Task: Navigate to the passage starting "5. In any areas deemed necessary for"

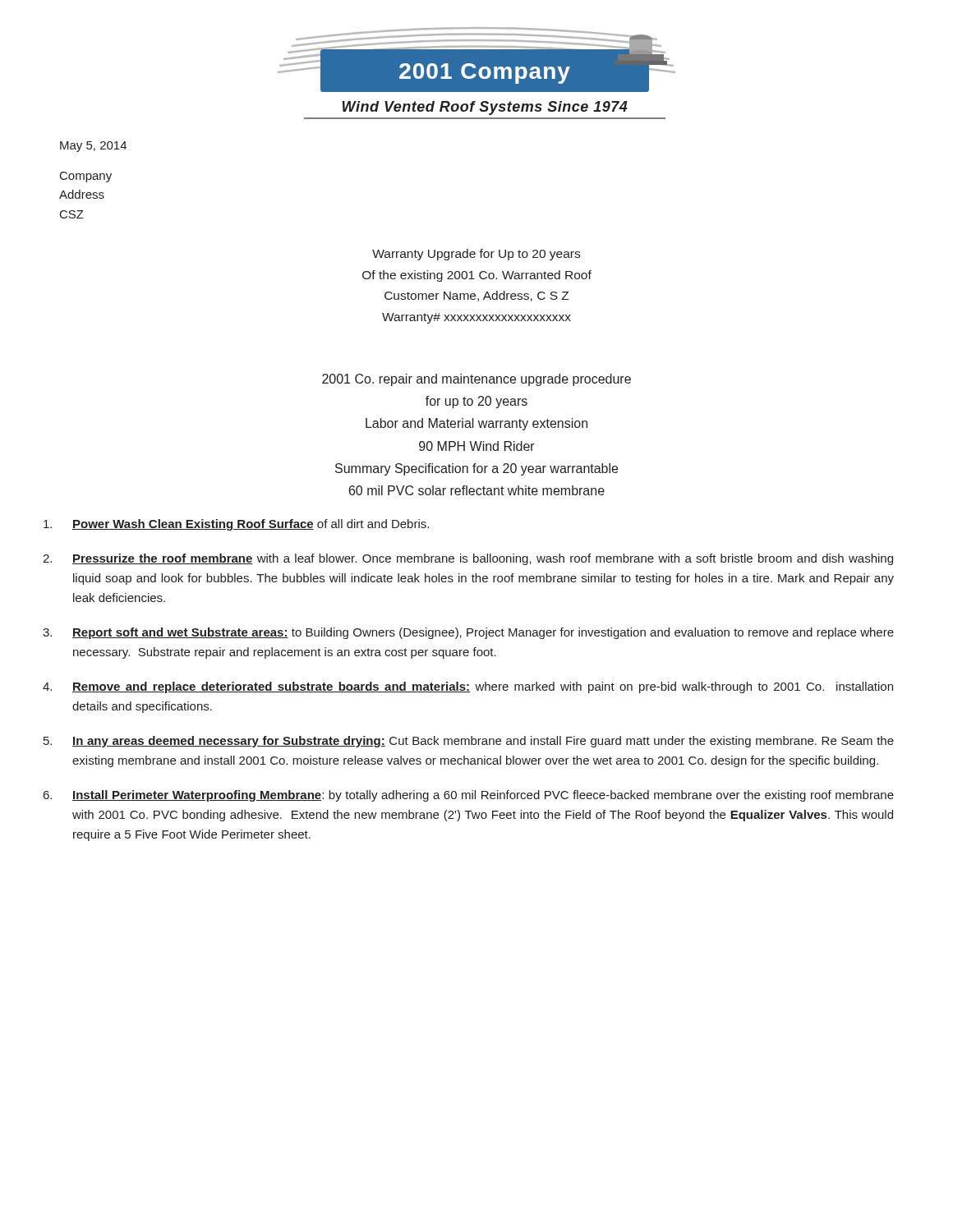Action: pos(468,751)
